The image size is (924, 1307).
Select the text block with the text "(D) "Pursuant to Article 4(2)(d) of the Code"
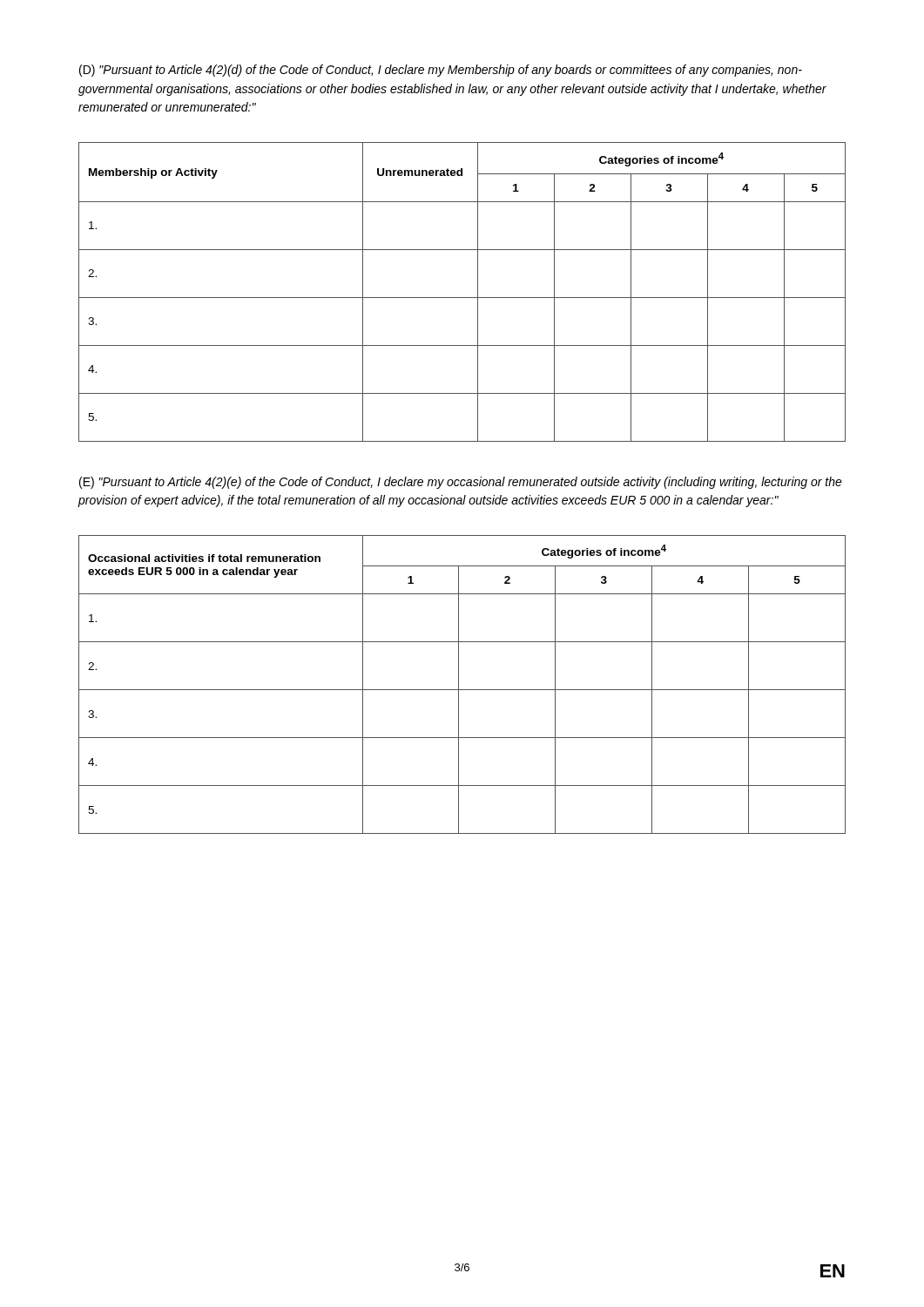[x=452, y=89]
